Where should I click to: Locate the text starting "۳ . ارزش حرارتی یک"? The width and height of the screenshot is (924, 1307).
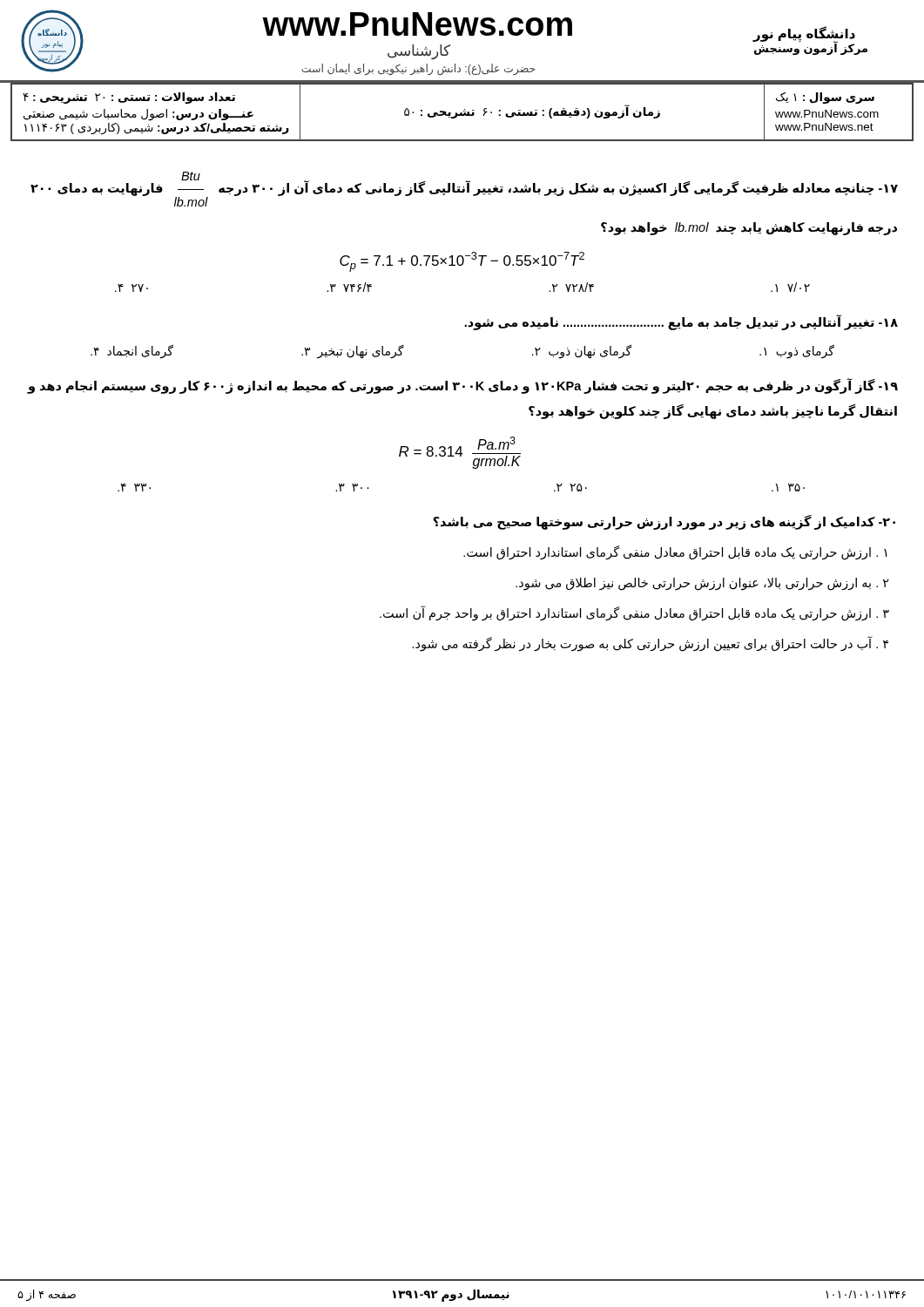click(634, 614)
